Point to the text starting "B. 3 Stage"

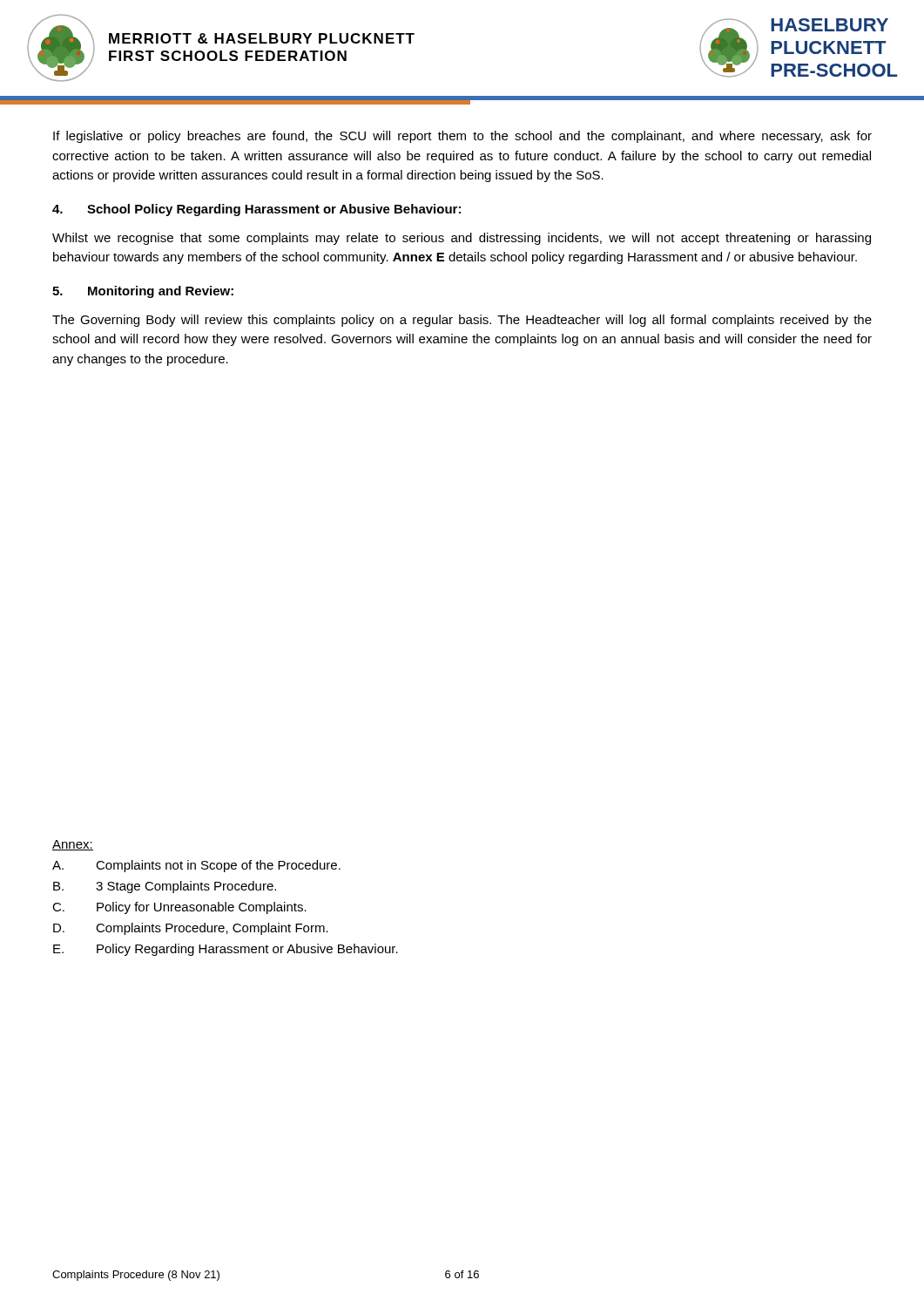(x=165, y=886)
